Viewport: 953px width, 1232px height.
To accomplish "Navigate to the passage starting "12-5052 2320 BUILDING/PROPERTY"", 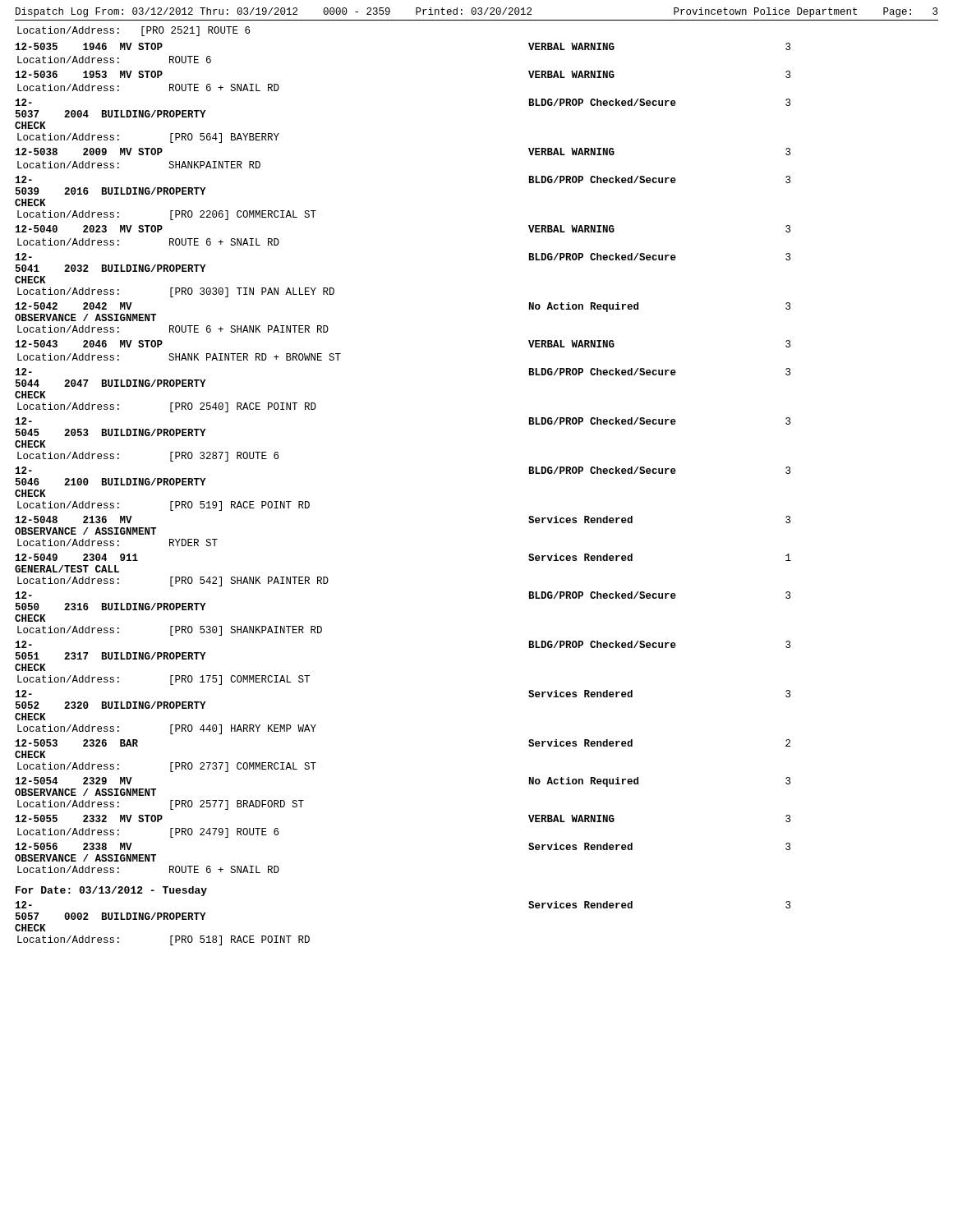I will coord(24,694).
